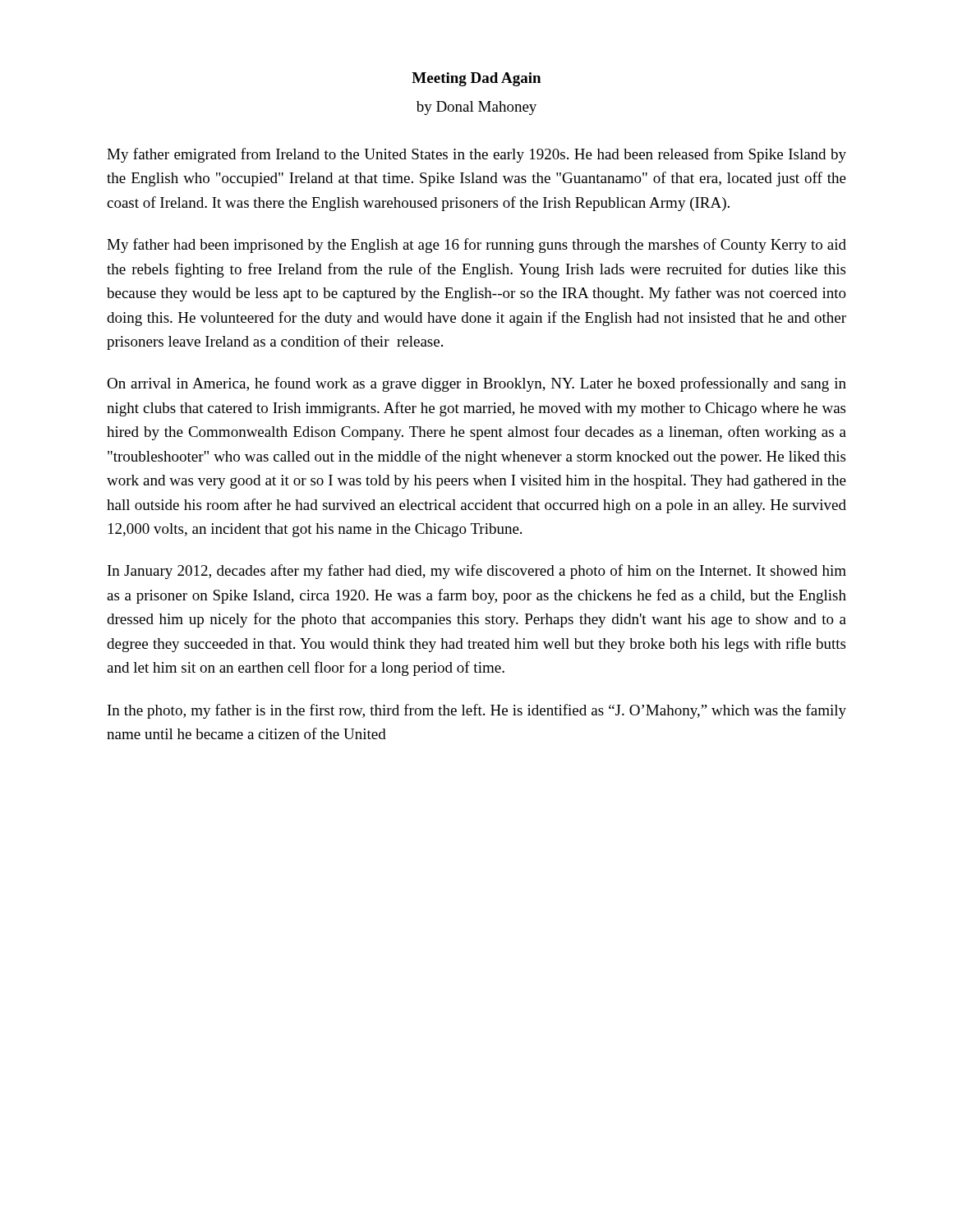
Task: Navigate to the block starting "In the photo, my father"
Action: [476, 722]
